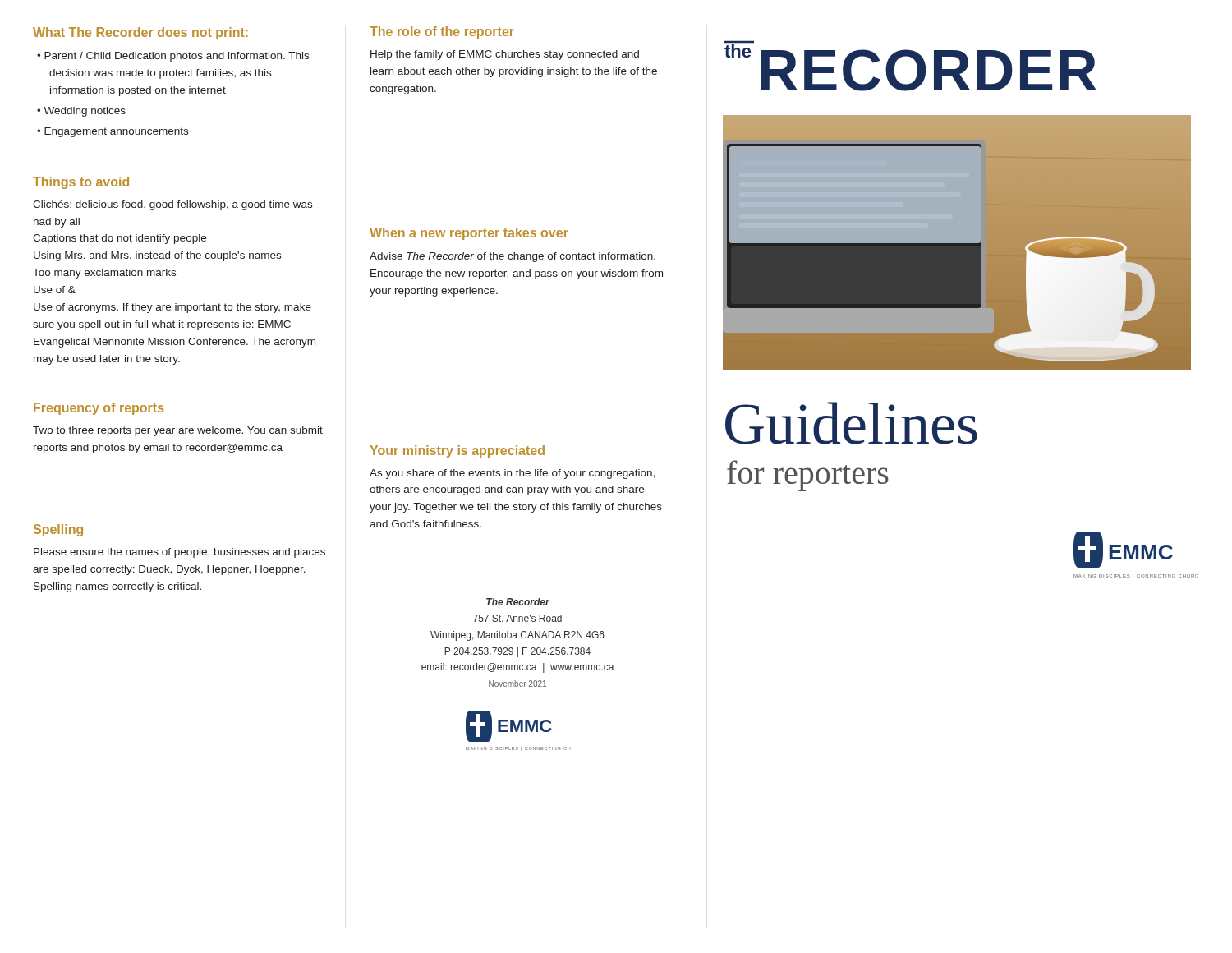This screenshot has height=953, width=1232.
Task: Find the title containing "Guidelines for reporters"
Action: (x=965, y=444)
